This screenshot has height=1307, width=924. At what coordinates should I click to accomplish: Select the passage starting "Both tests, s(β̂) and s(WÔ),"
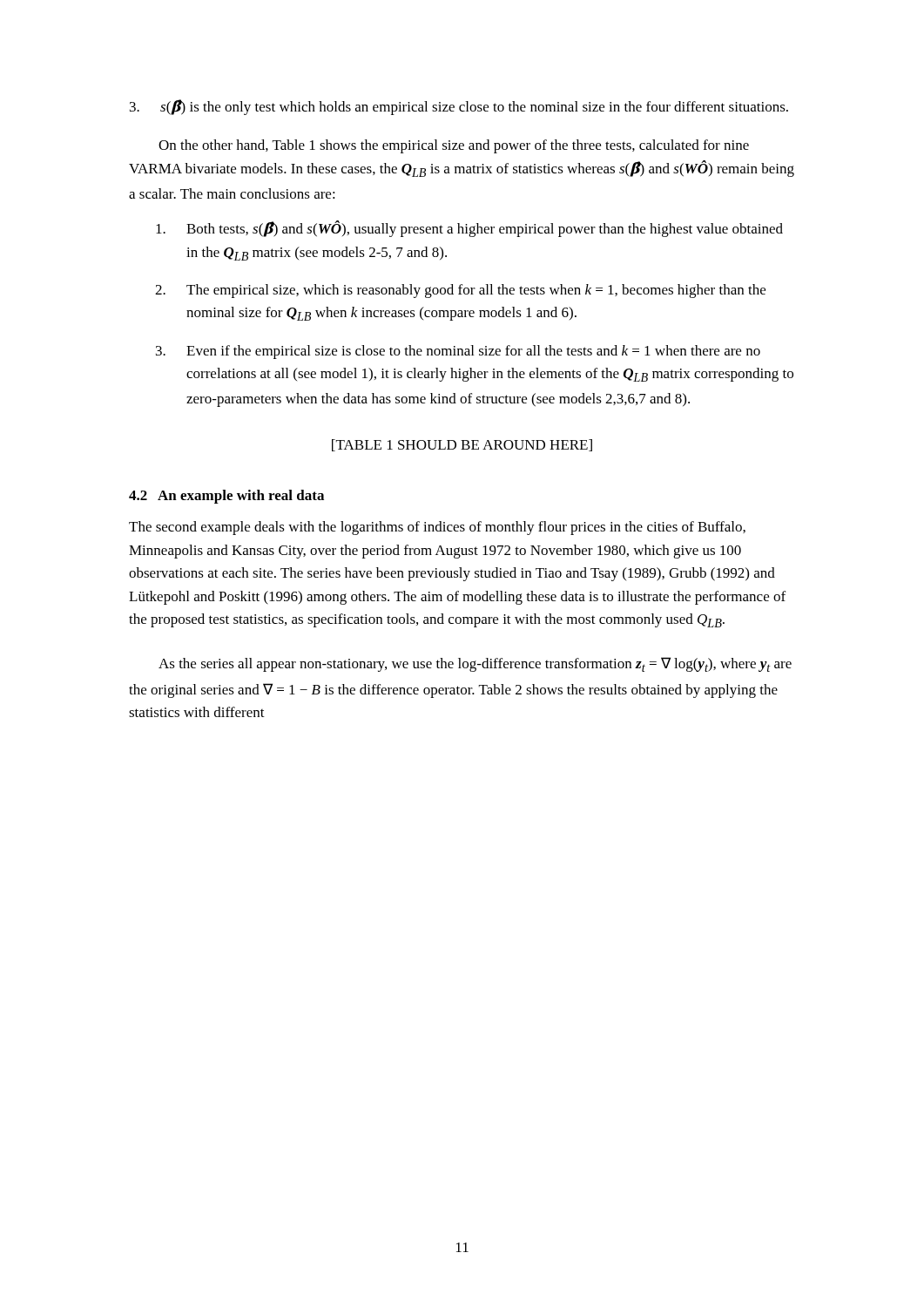(475, 242)
